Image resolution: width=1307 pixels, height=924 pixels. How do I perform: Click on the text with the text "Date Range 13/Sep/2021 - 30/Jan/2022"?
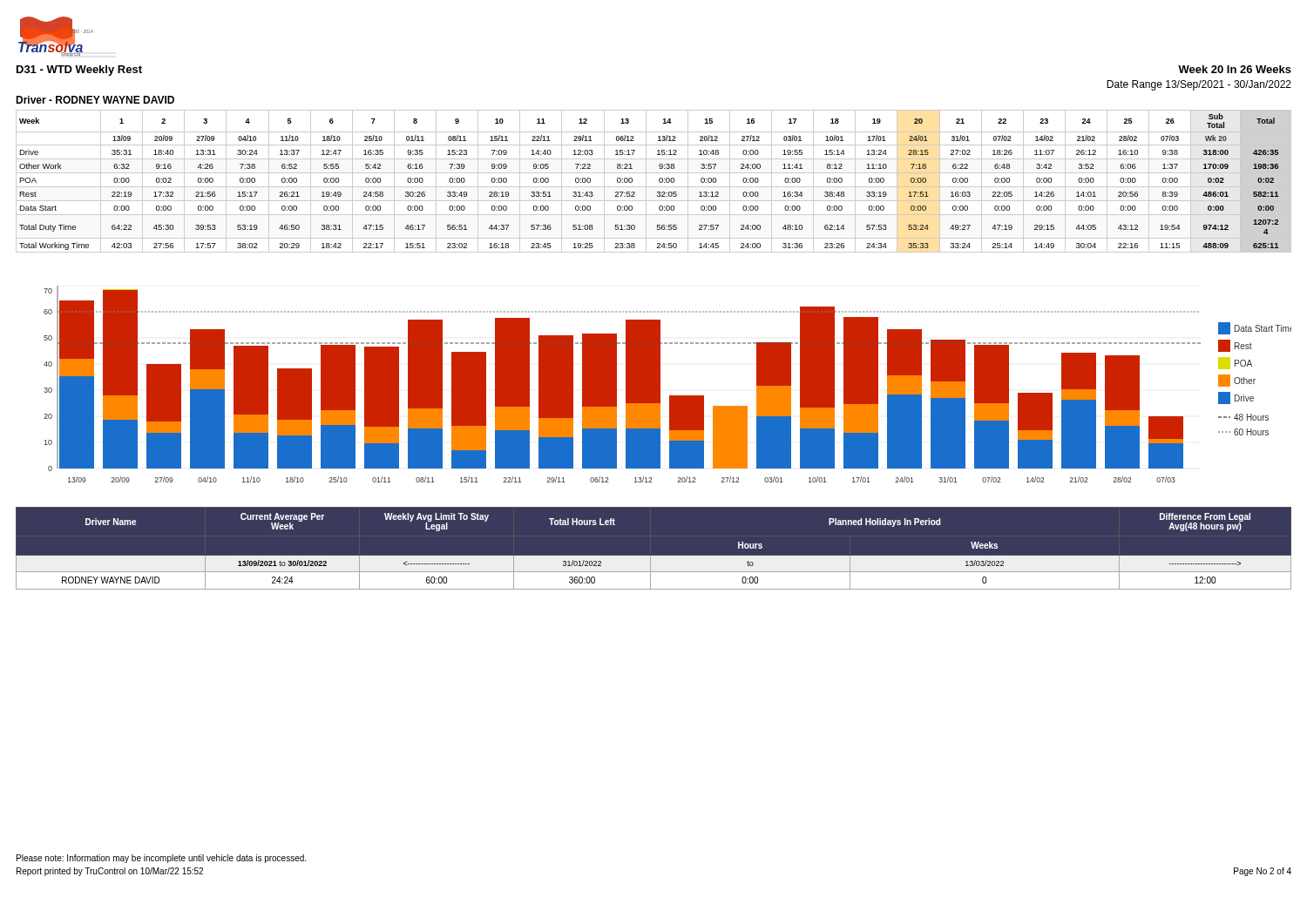pos(1199,84)
